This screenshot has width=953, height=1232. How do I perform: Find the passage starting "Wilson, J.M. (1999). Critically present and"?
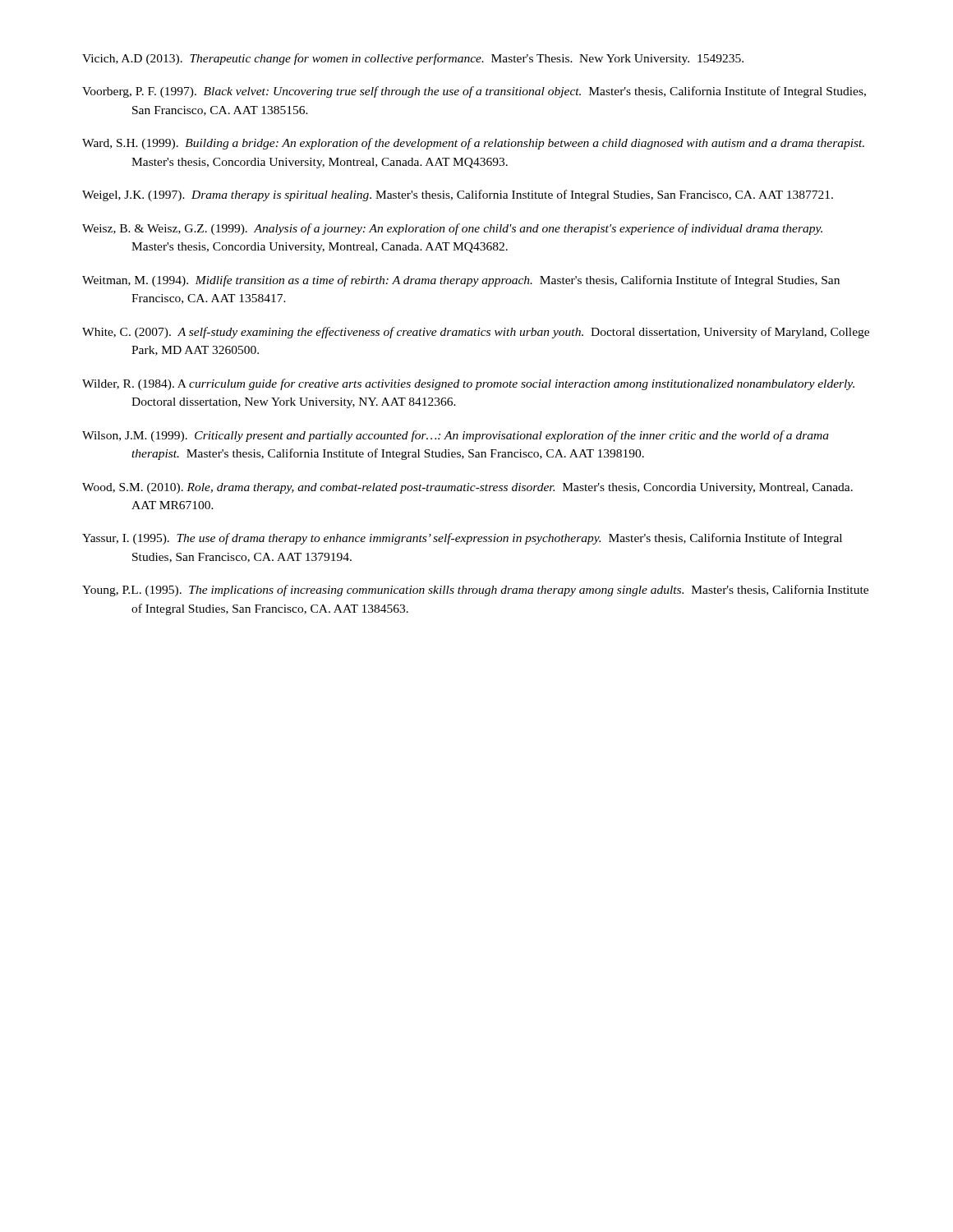[456, 444]
